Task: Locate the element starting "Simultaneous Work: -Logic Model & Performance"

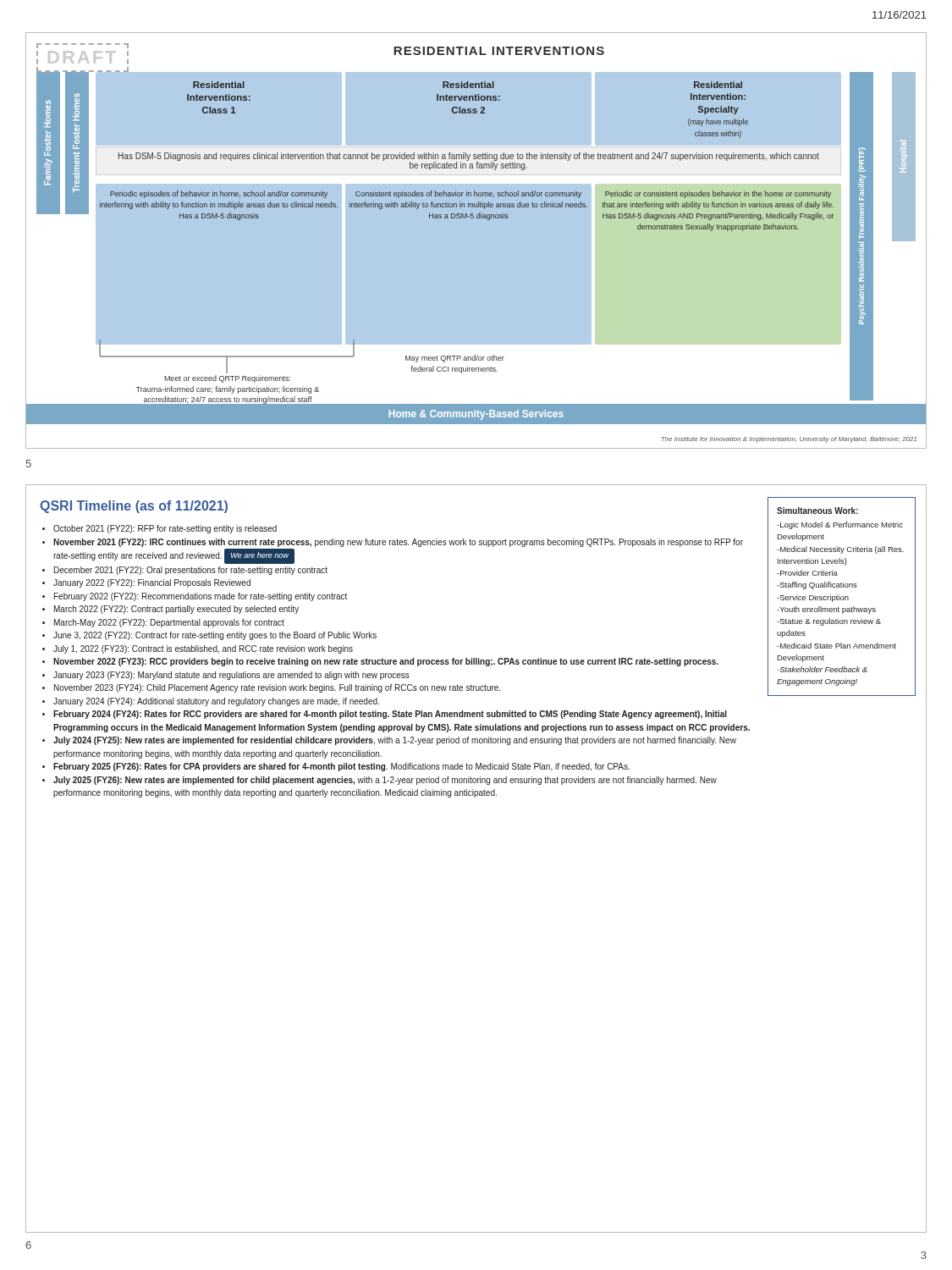Action: click(842, 596)
